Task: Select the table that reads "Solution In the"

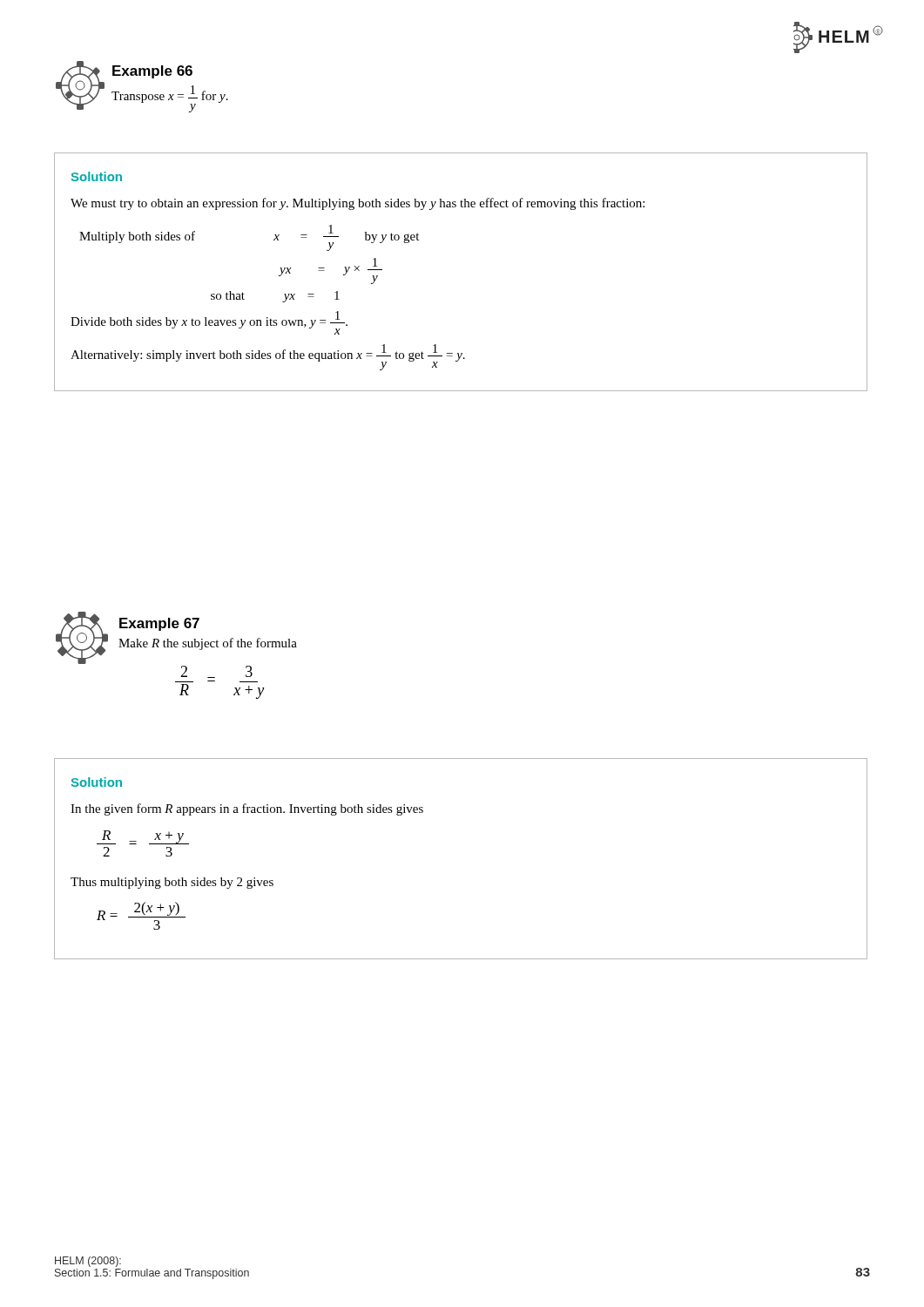Action: coord(461,859)
